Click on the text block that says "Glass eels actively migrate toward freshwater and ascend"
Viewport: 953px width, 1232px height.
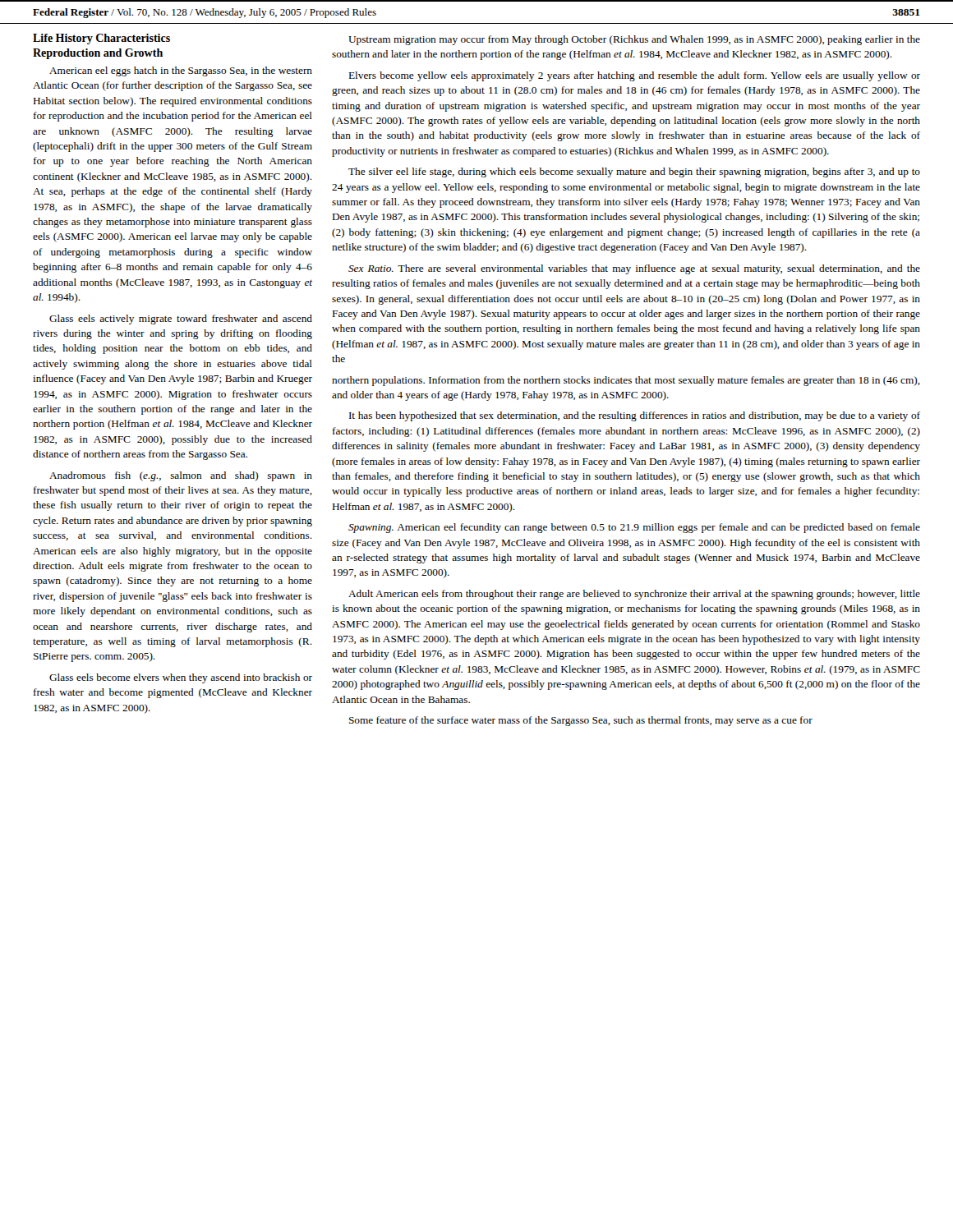tap(173, 386)
